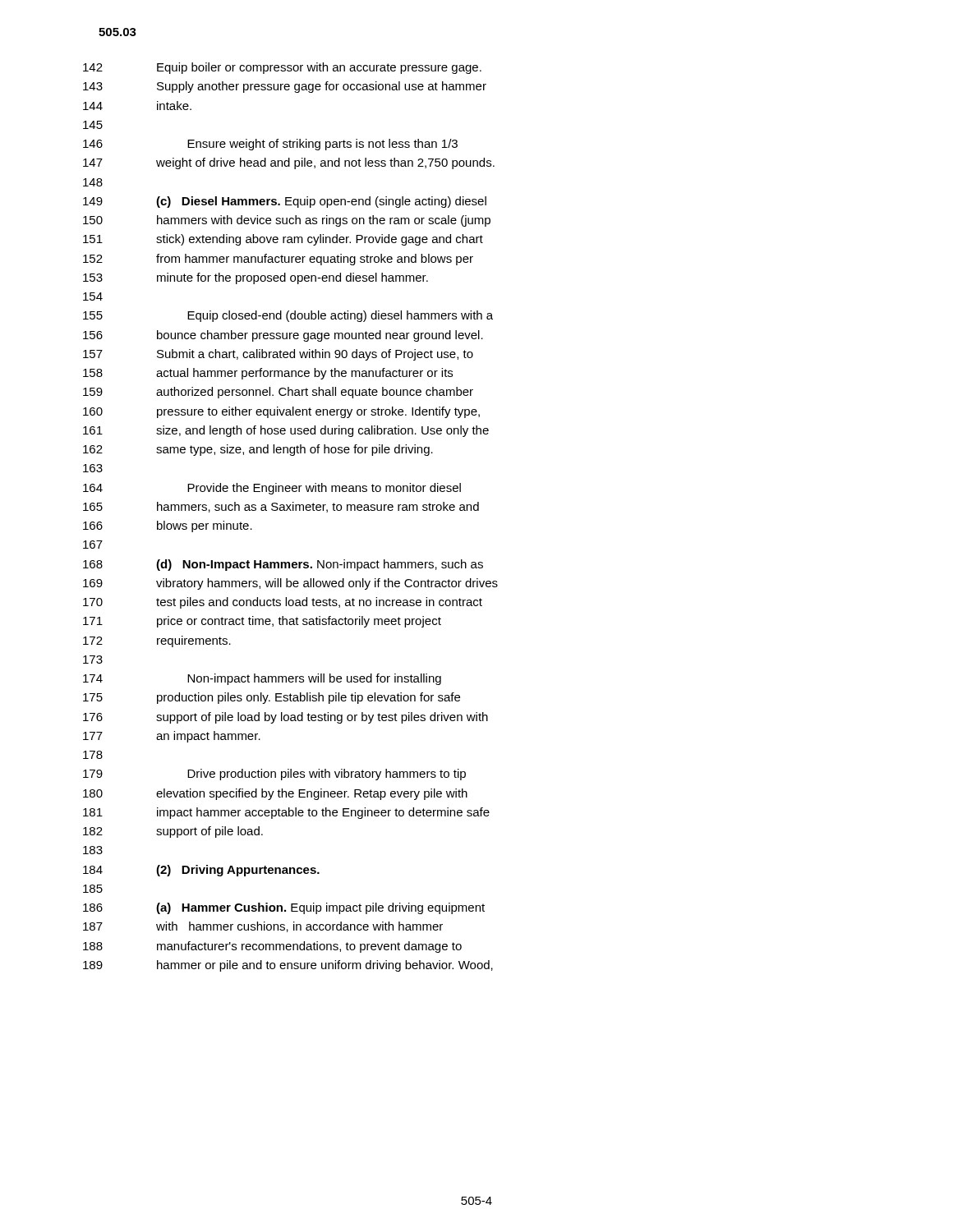Screen dimensions: 1232x953
Task: Click on the text block that says "168 (d) Non-Impact Hammers. Non-impact hammers, such"
Action: tap(435, 602)
